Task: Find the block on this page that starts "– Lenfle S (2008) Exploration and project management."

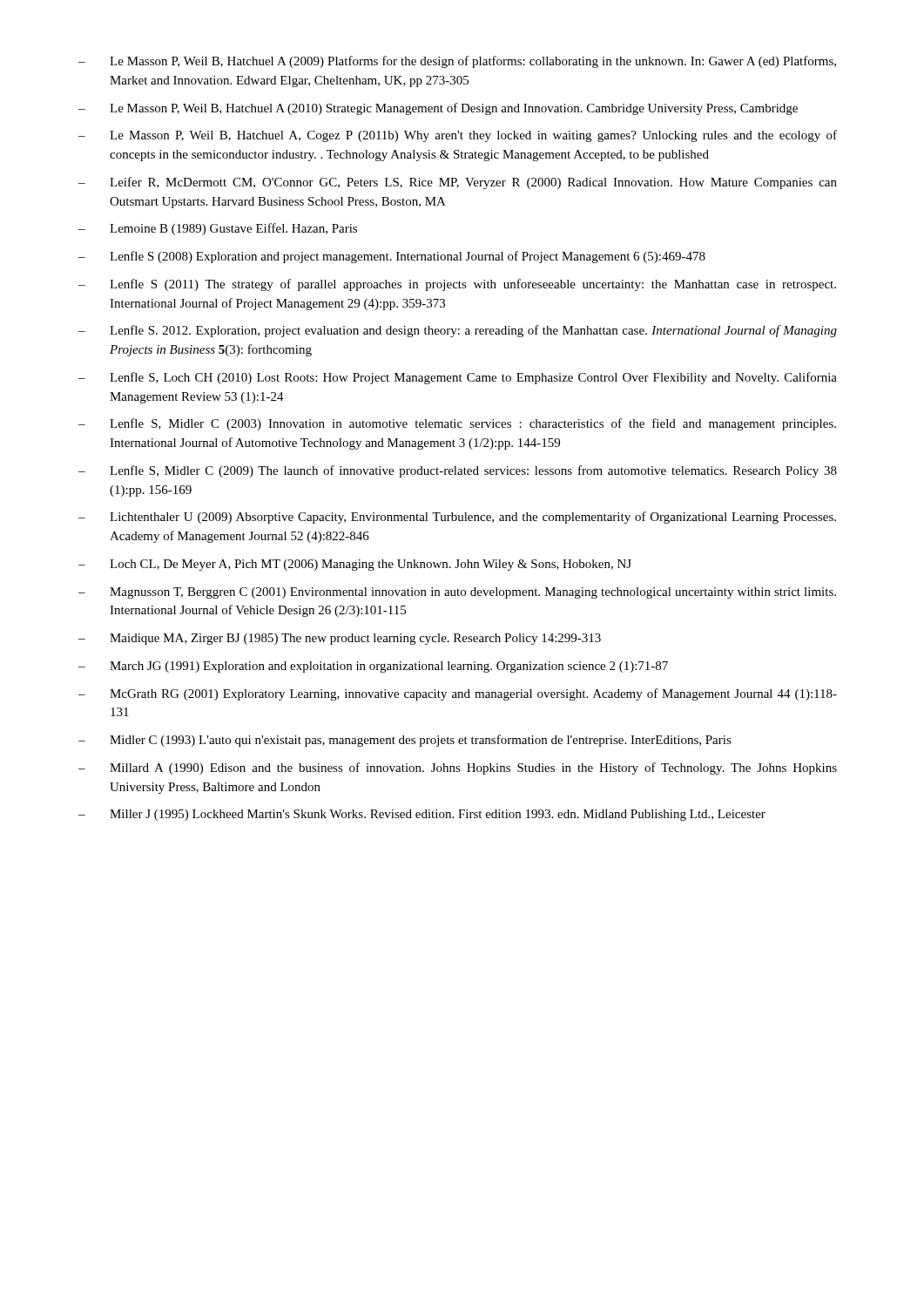Action: point(458,257)
